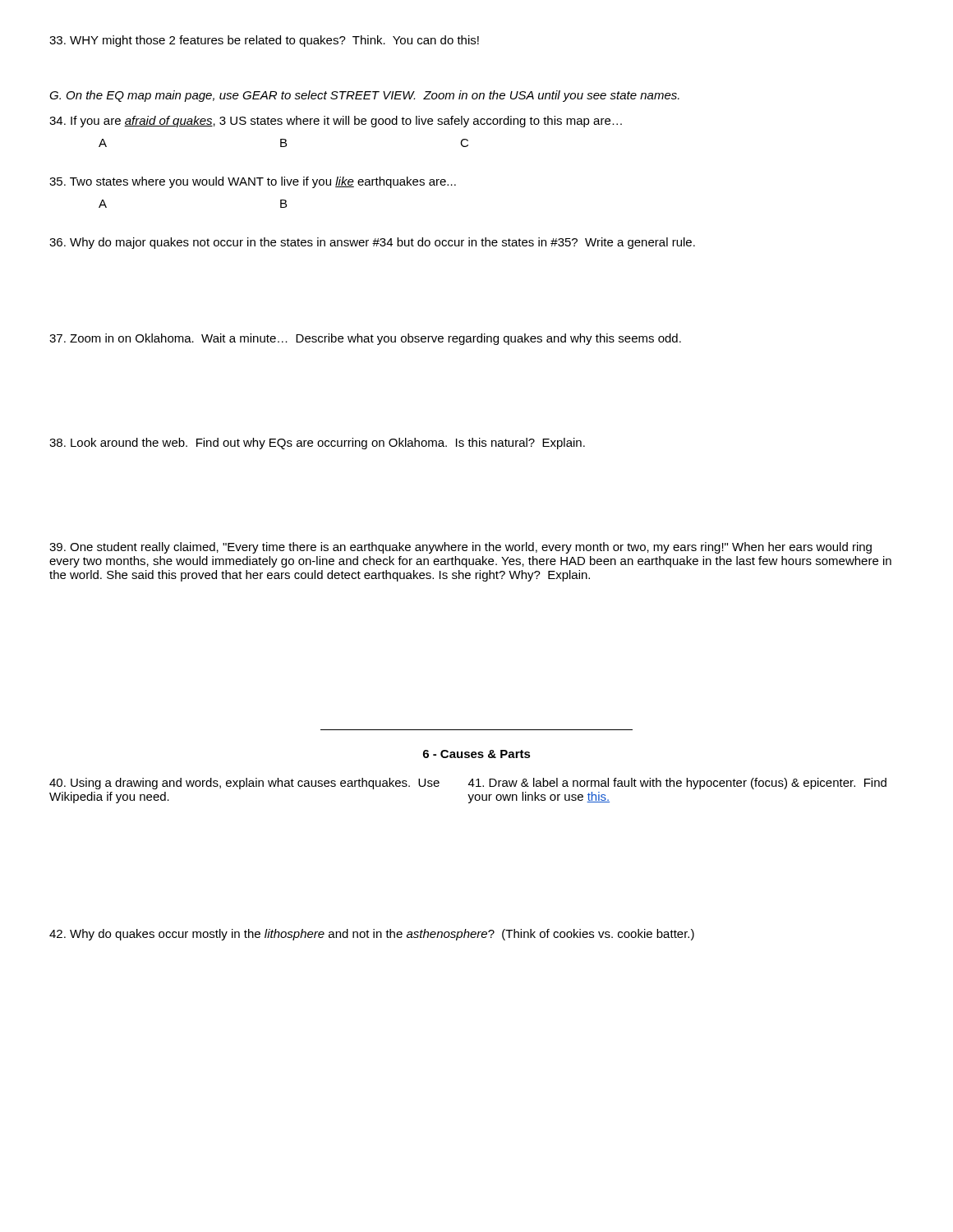The image size is (953, 1232).
Task: Click on the element starting "40. Using a"
Action: click(x=244, y=789)
